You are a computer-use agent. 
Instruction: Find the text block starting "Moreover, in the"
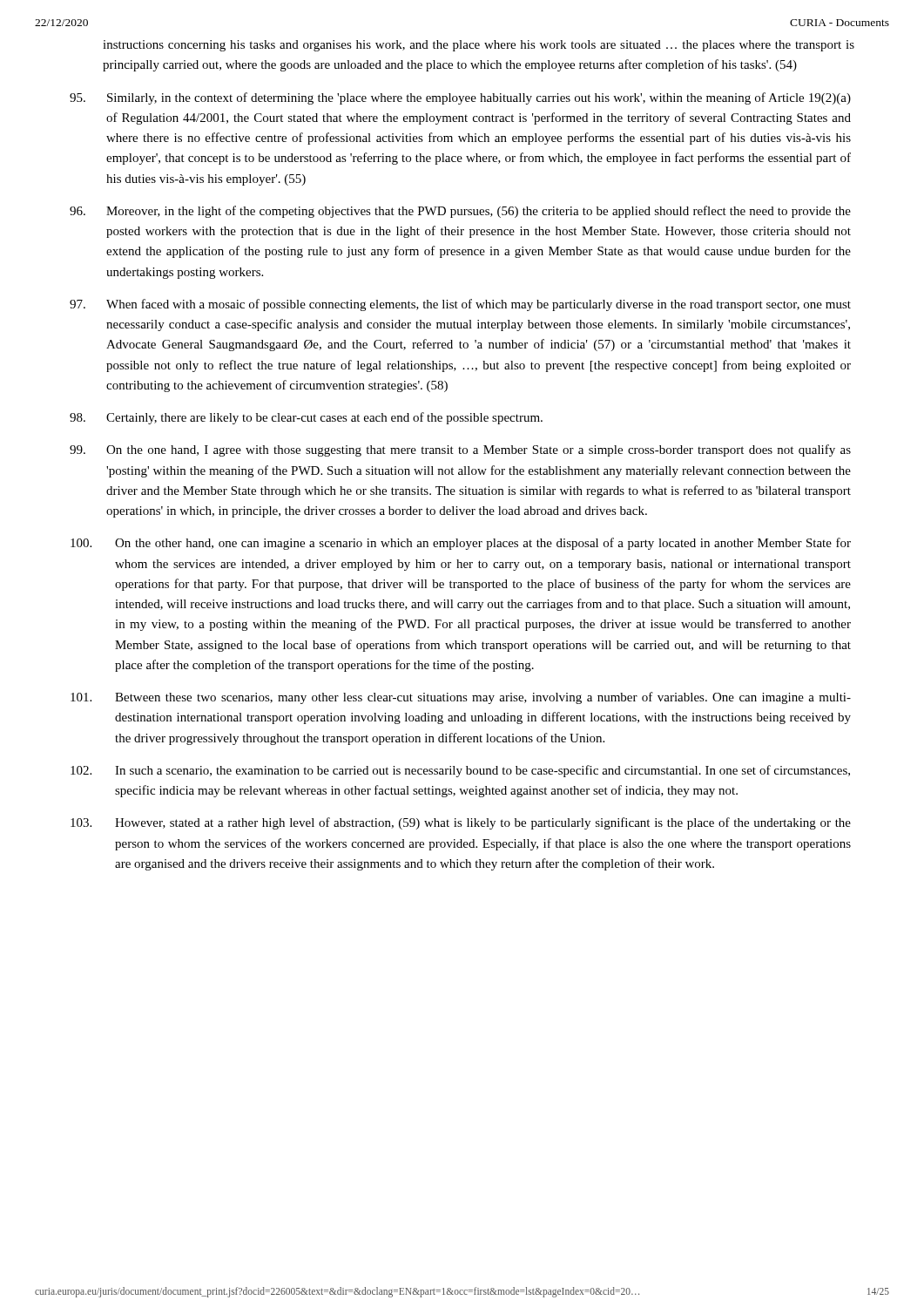click(460, 242)
